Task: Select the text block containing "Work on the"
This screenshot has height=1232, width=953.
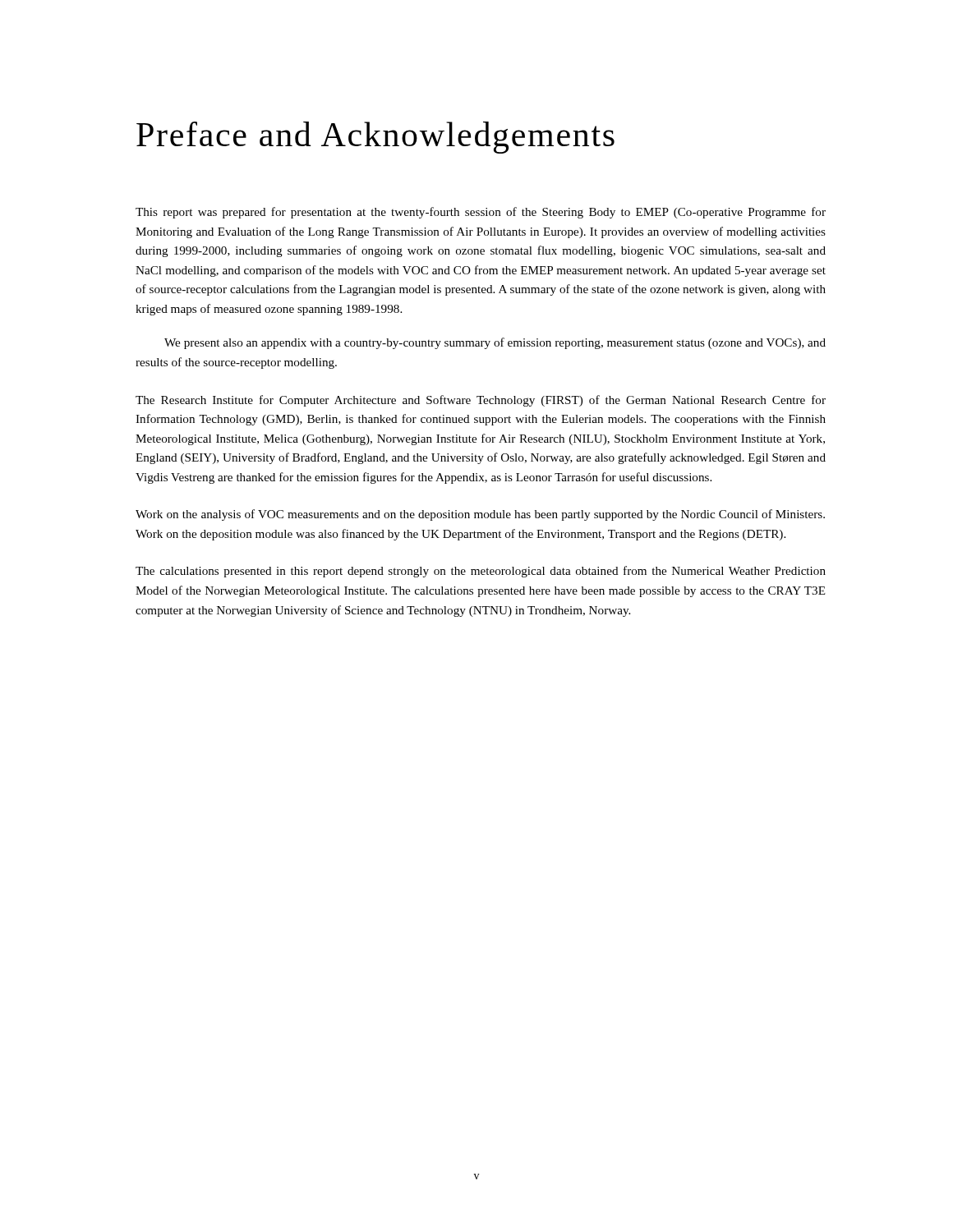Action: pyautogui.click(x=481, y=524)
